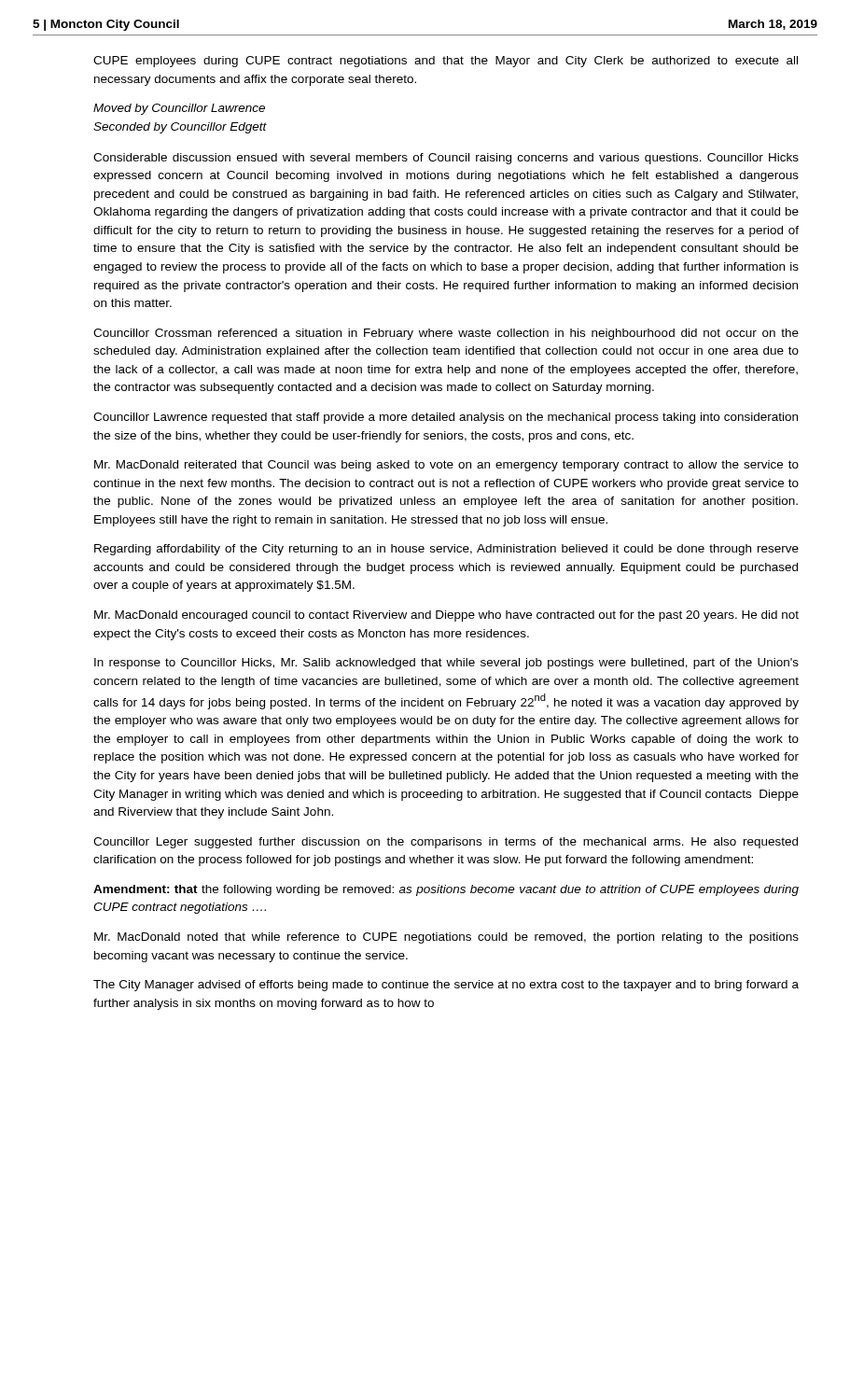850x1400 pixels.
Task: Where is the passage that starts "Councillor Leger suggested further"?
Action: coord(446,850)
